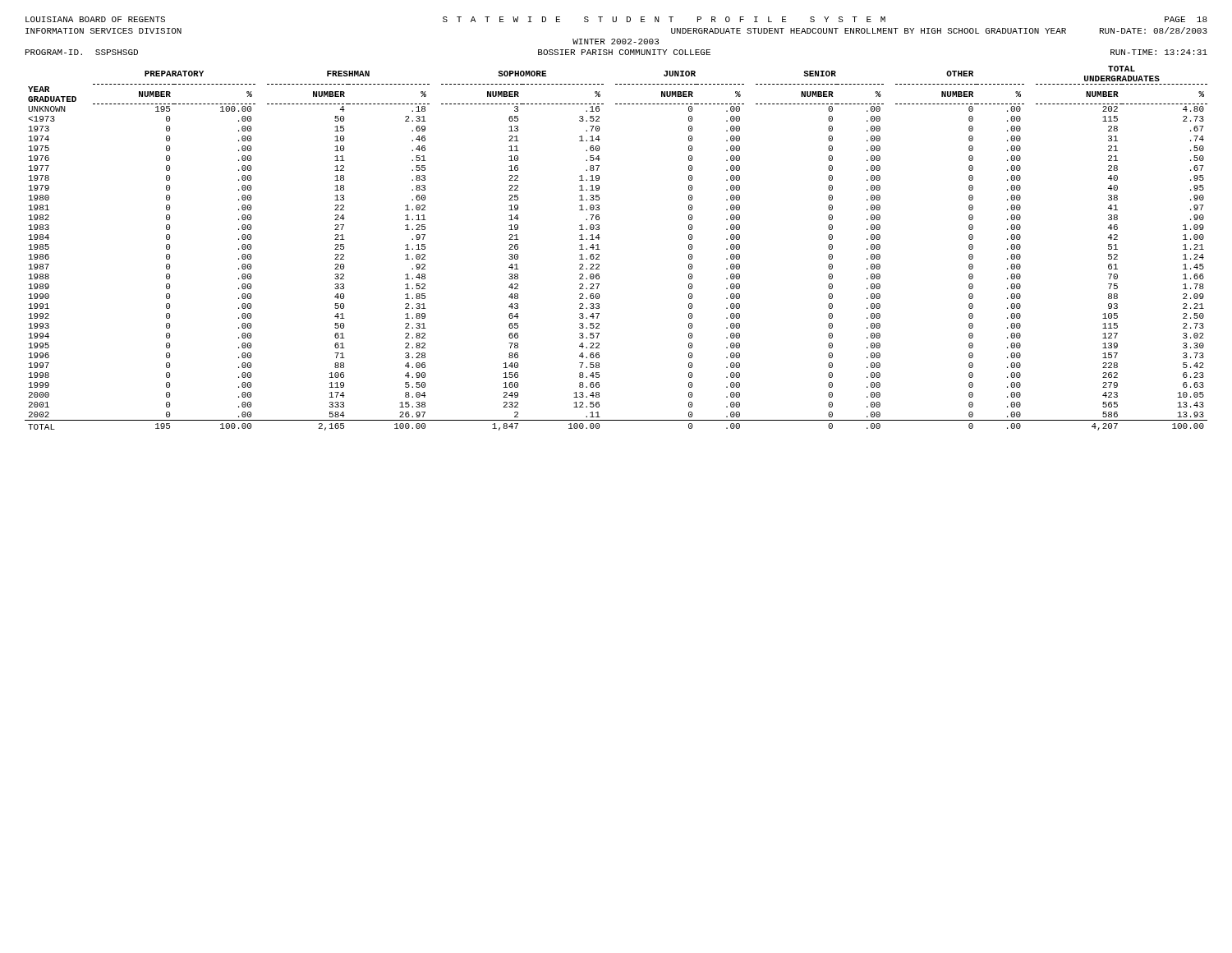1232x953 pixels.
Task: Select the text block with the text "PROGRAM-ID. SSPSHSGD BOSSIER PARISH"
Action: (616, 53)
